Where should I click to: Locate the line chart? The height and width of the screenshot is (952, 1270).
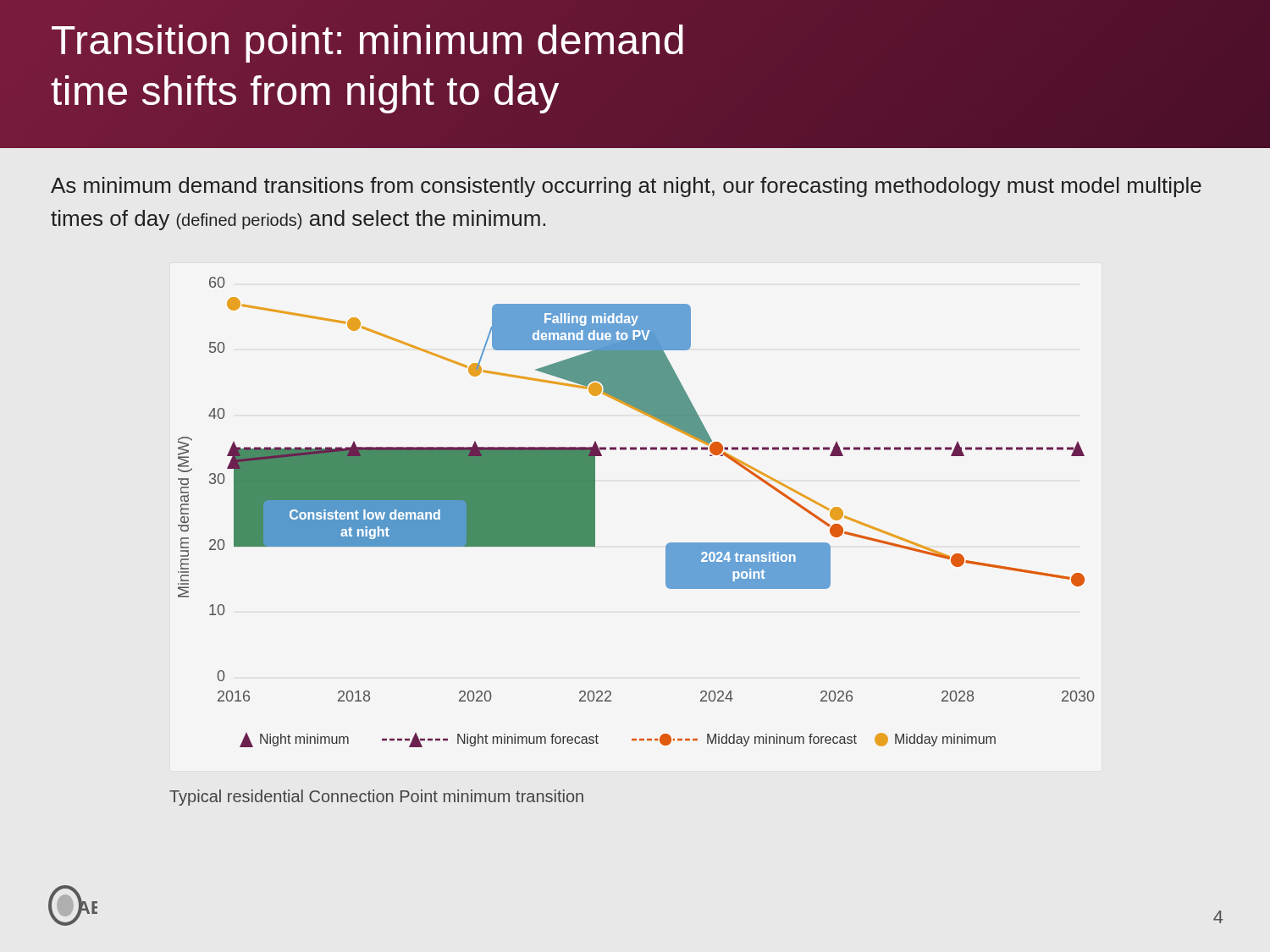[x=636, y=517]
